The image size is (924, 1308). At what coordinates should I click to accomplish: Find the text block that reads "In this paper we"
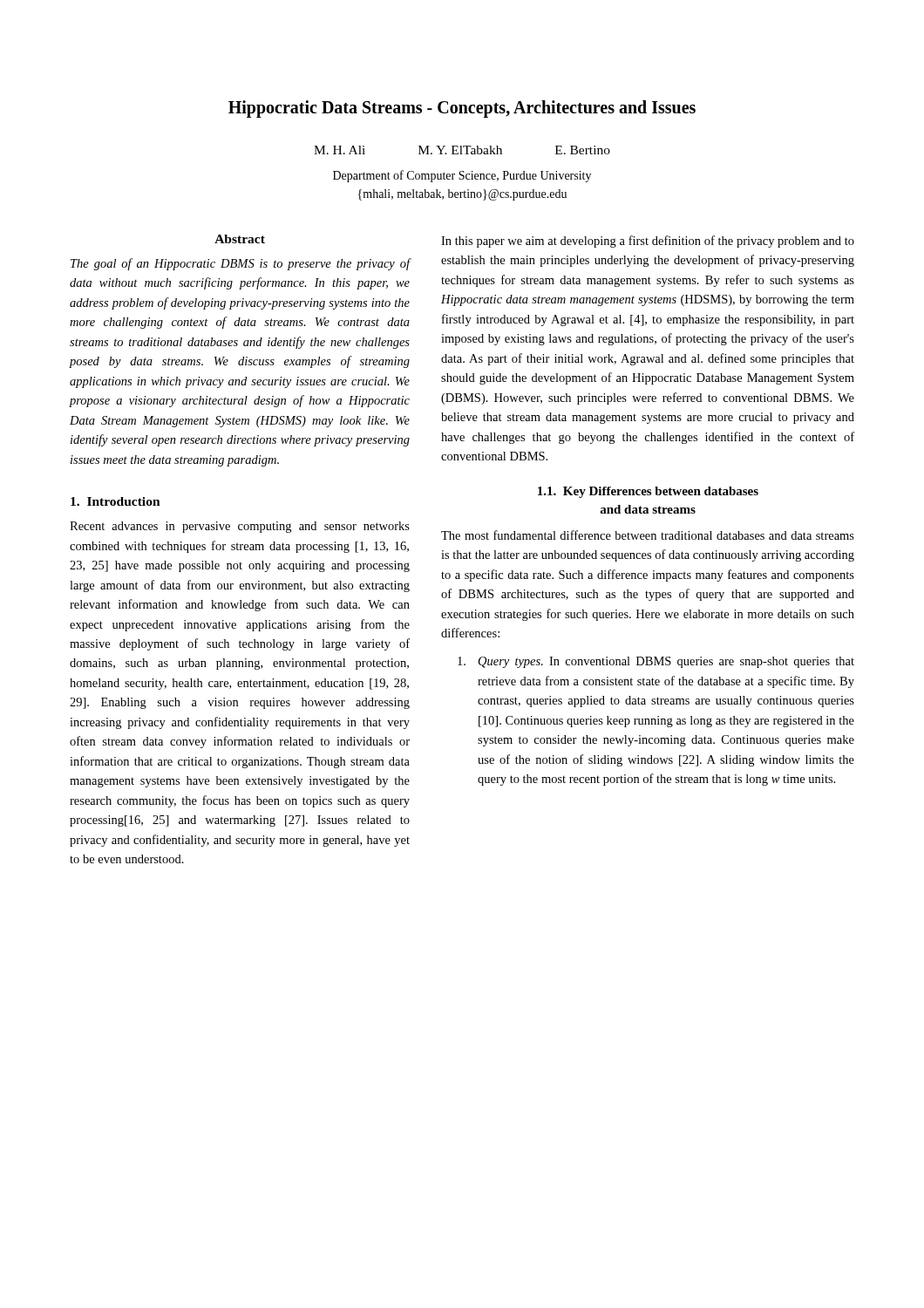(648, 348)
